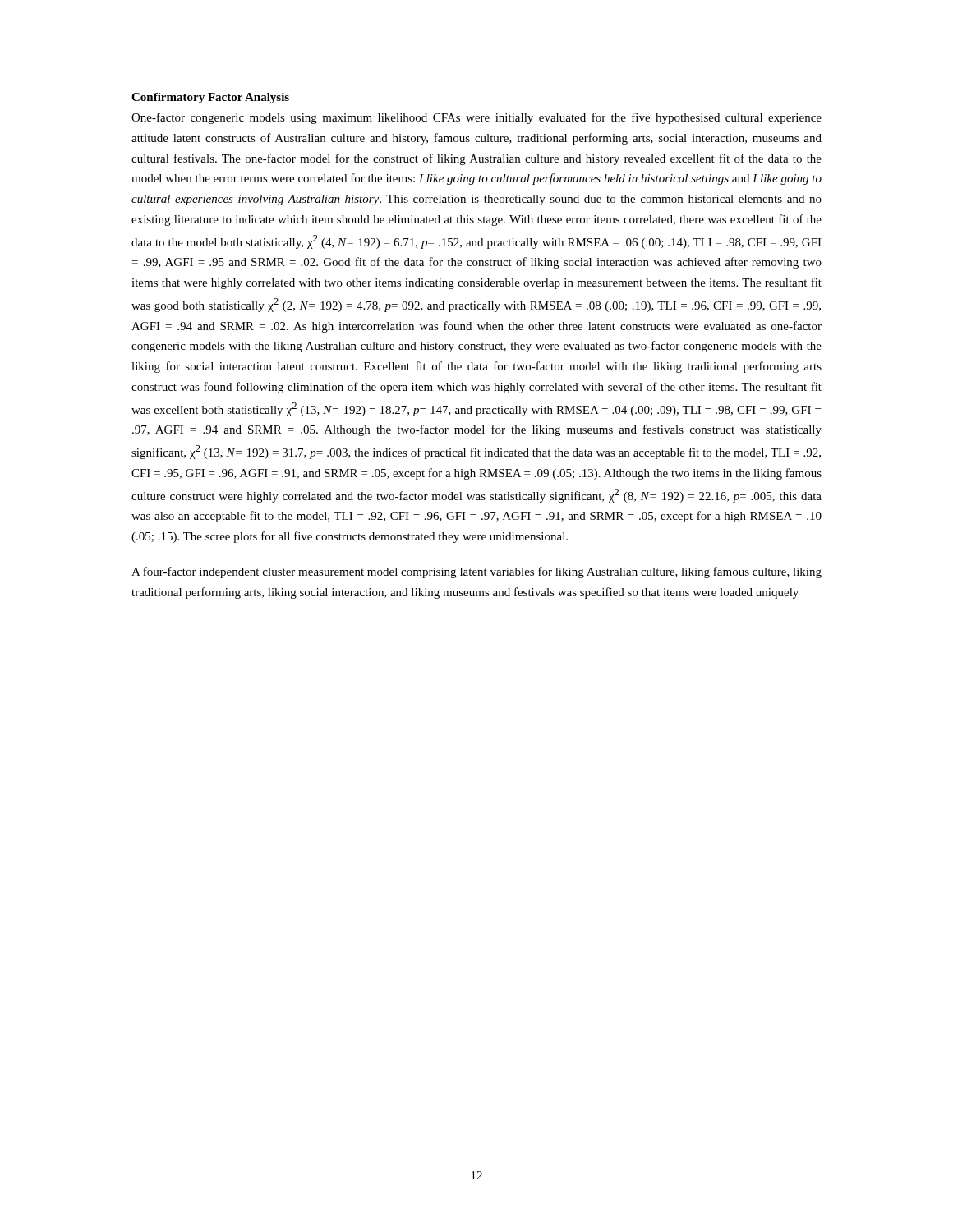The height and width of the screenshot is (1232, 953).
Task: Select the section header containing "Confirmatory Factor Analysis"
Action: [210, 97]
